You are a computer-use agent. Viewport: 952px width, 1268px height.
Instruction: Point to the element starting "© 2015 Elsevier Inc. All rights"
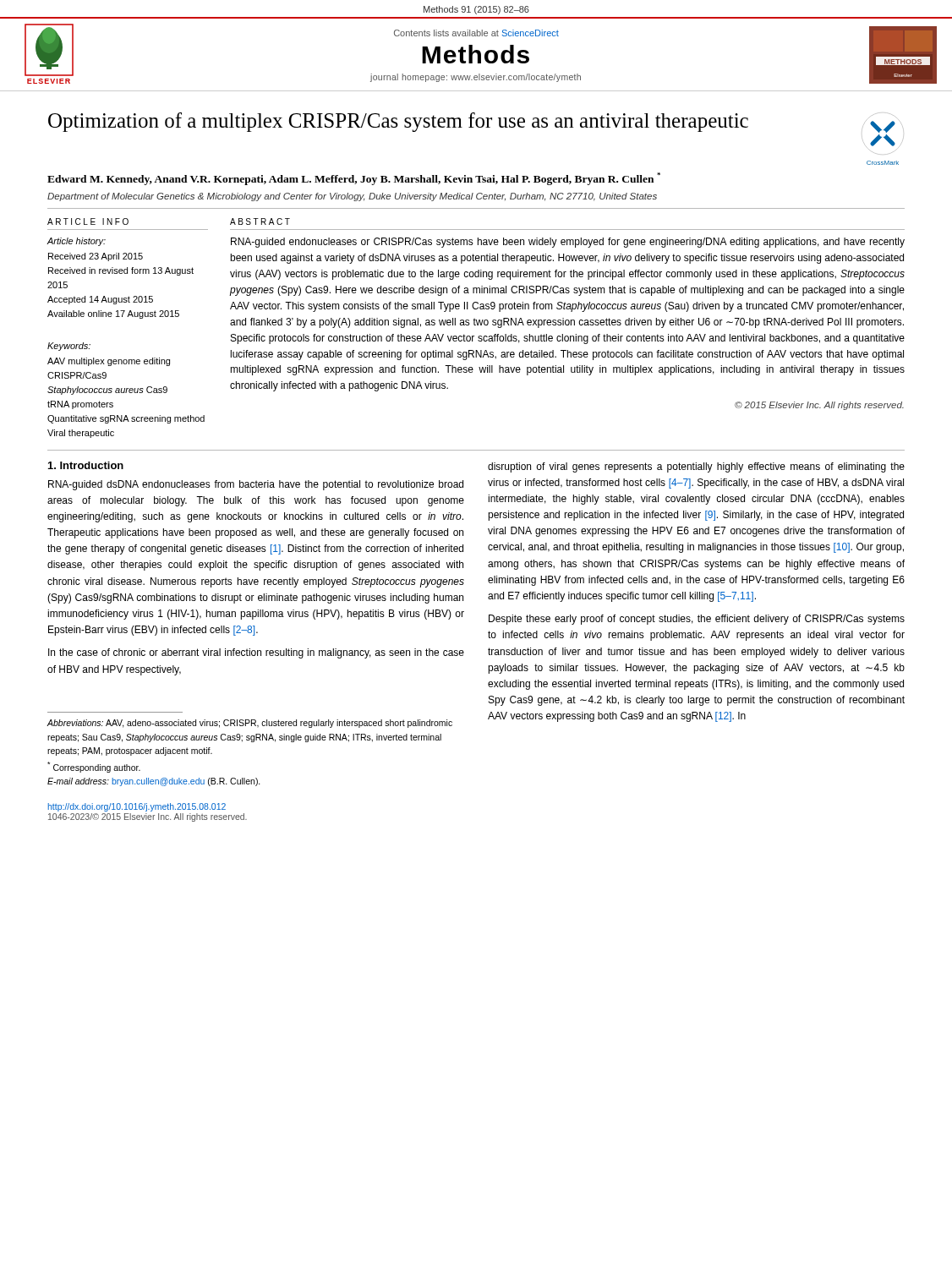click(820, 405)
